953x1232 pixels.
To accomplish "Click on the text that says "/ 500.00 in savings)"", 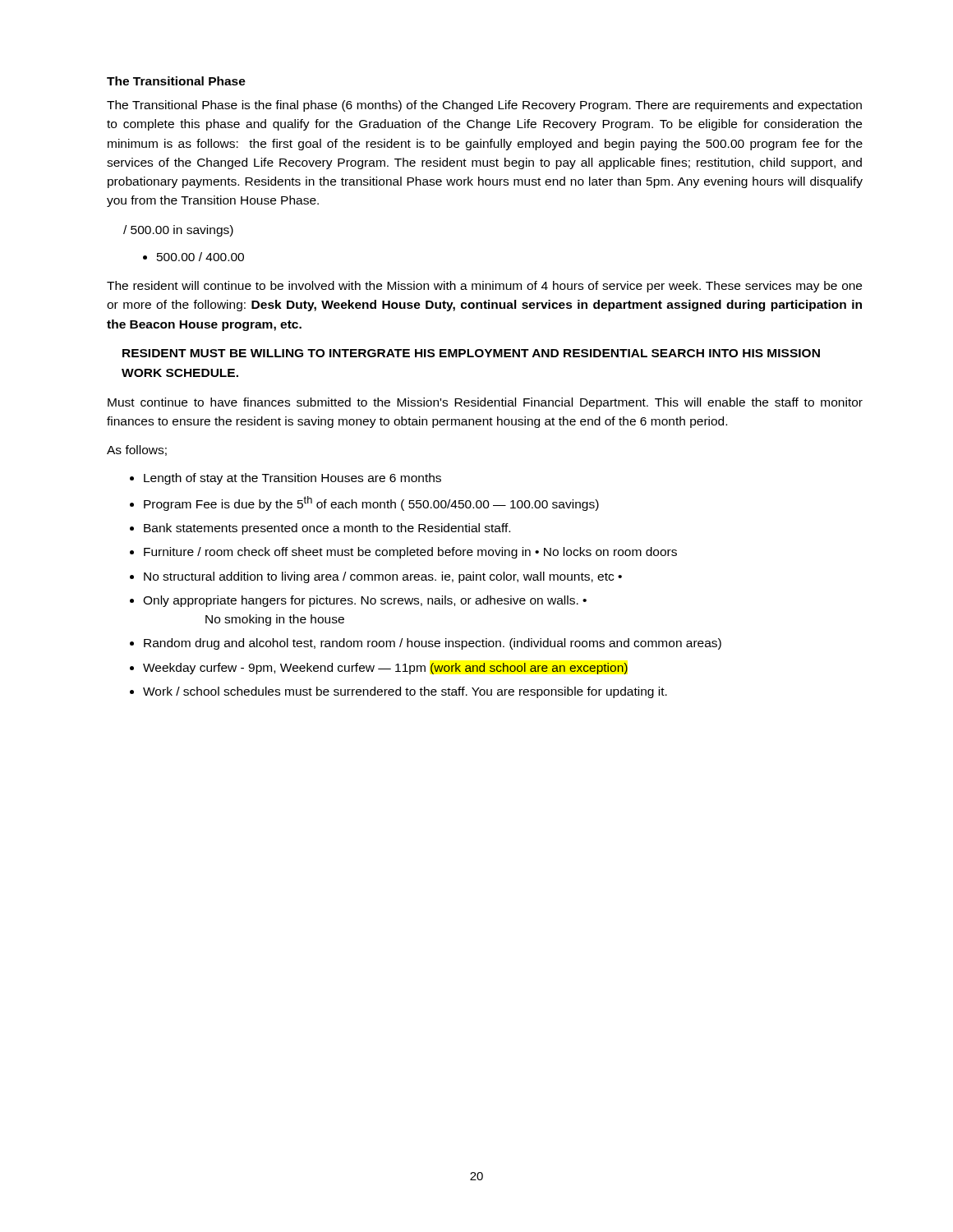I will pos(178,229).
